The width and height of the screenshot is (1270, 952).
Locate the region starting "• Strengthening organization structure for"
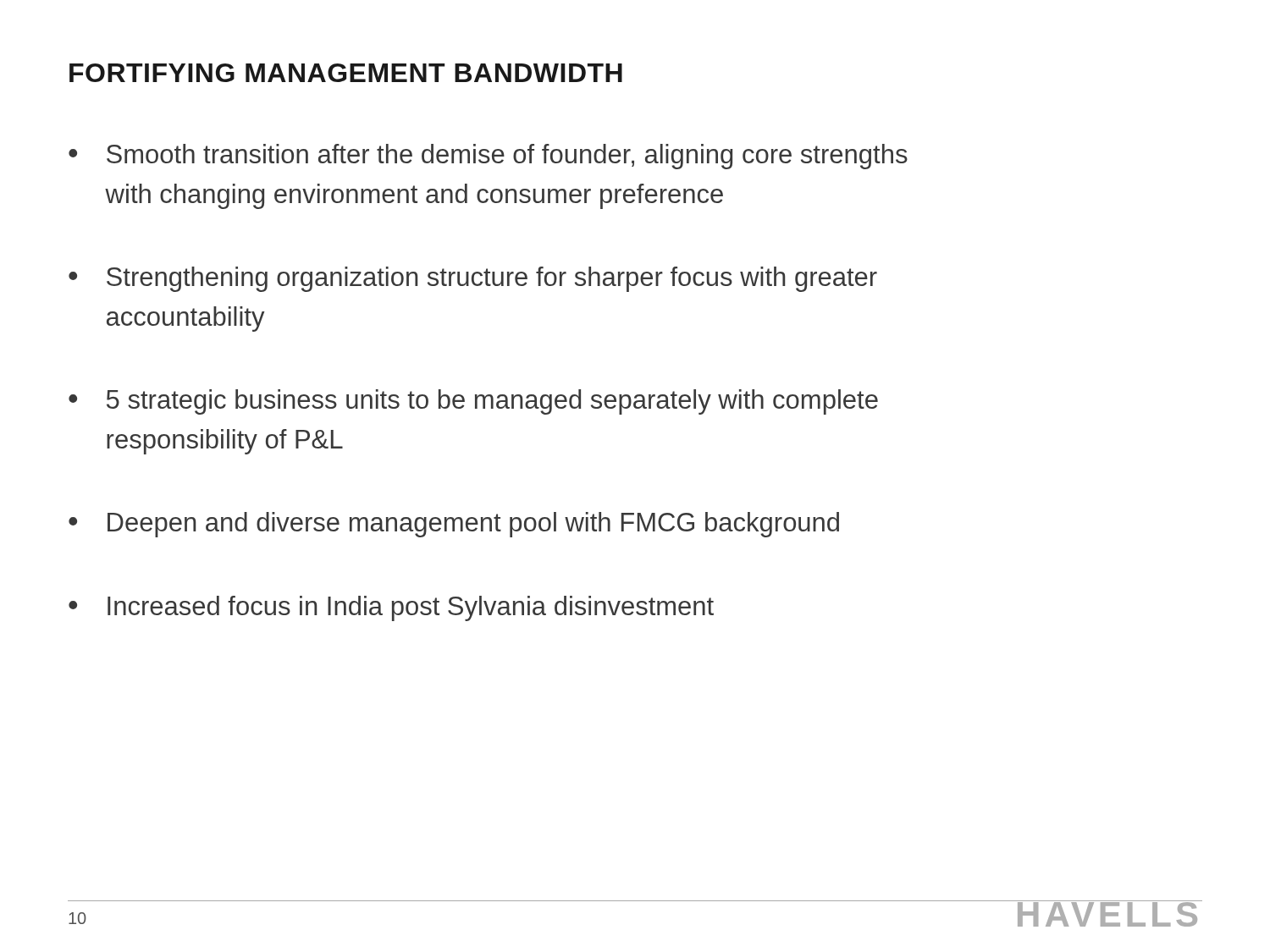click(x=473, y=297)
